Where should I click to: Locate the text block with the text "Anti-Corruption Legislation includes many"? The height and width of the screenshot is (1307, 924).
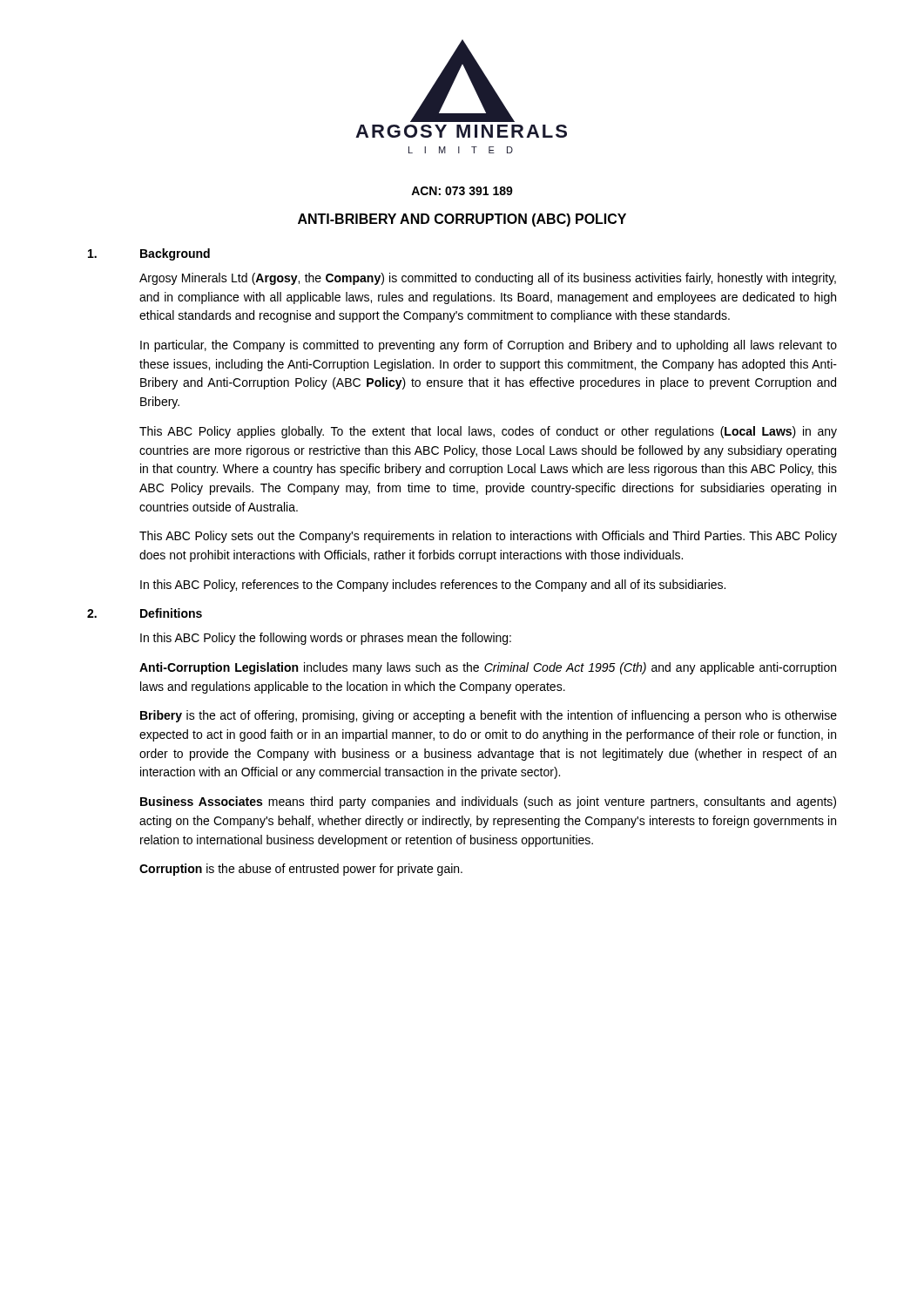point(488,677)
